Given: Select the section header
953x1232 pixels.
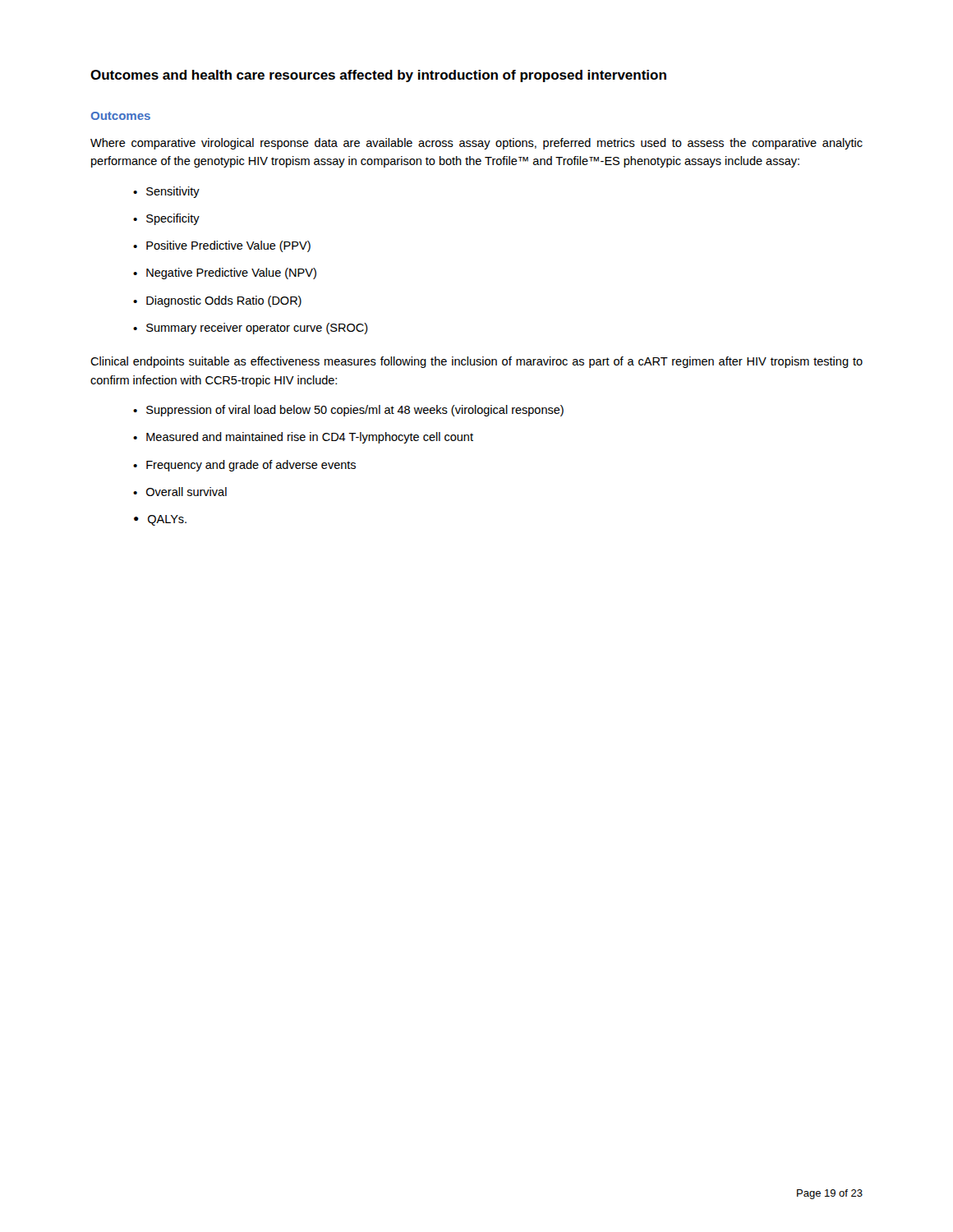Looking at the screenshot, I should click(121, 115).
